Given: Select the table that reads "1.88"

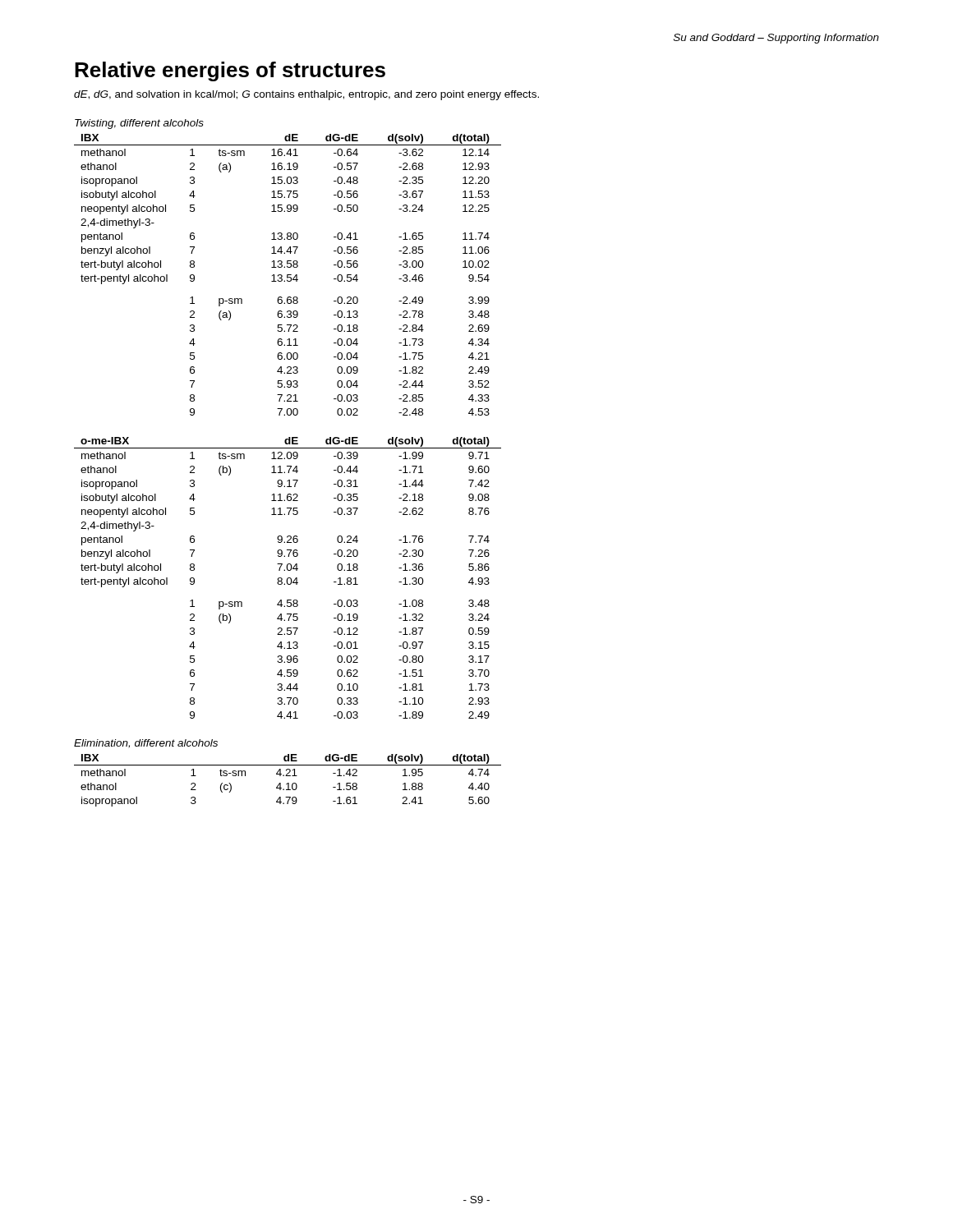Looking at the screenshot, I should point(476,779).
